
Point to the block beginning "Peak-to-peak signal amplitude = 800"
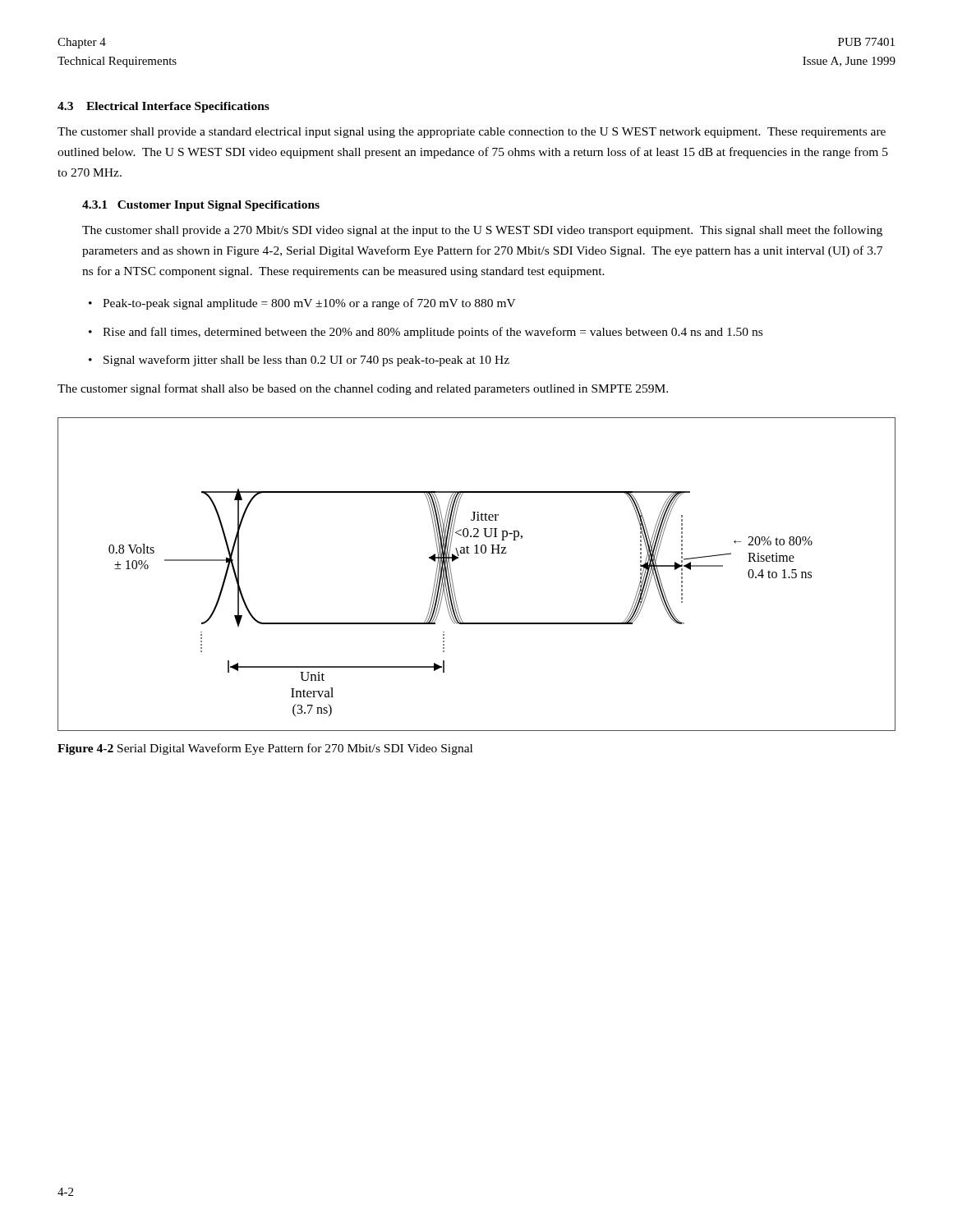[309, 303]
